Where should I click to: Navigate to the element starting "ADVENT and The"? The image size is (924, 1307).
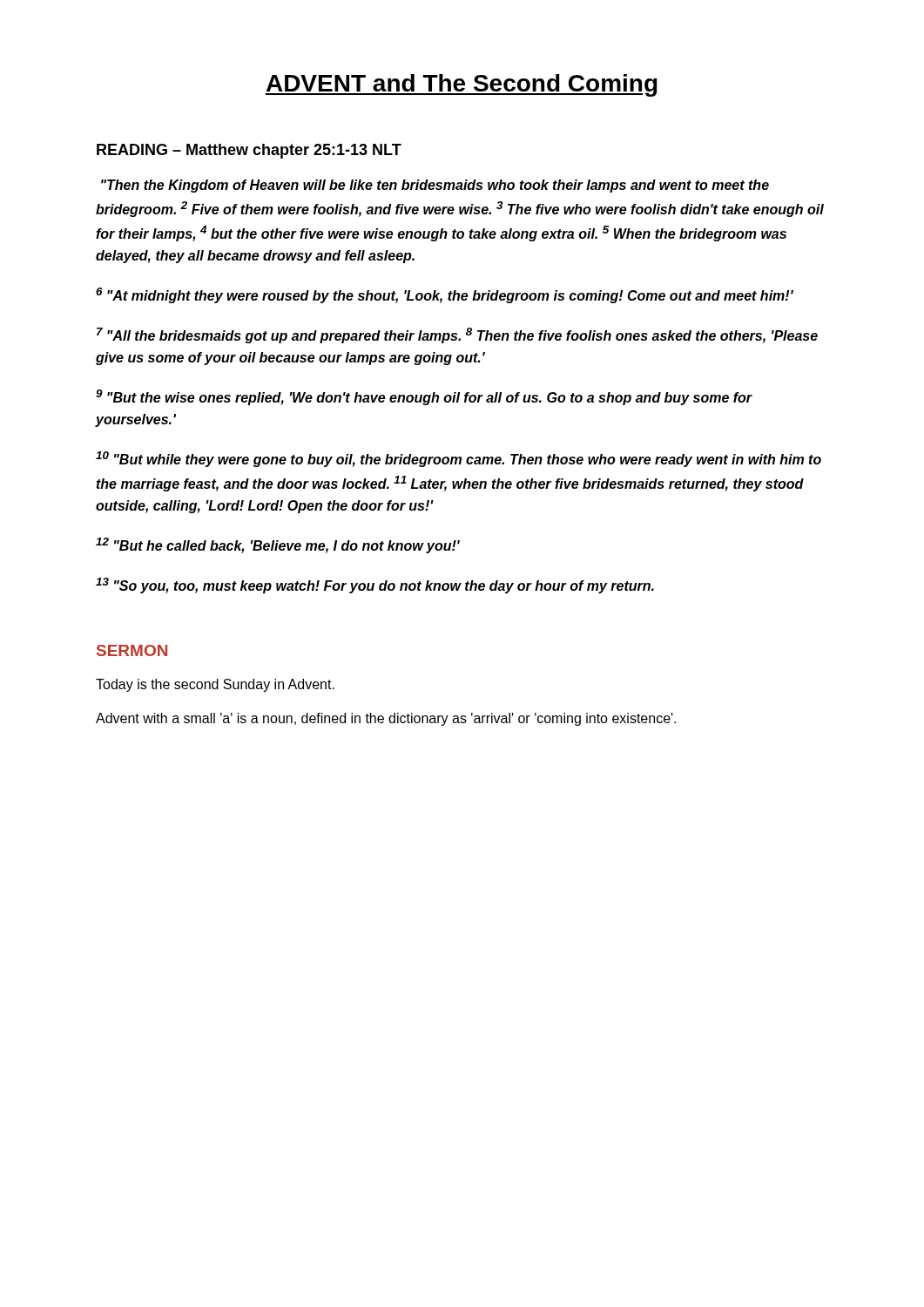462,83
